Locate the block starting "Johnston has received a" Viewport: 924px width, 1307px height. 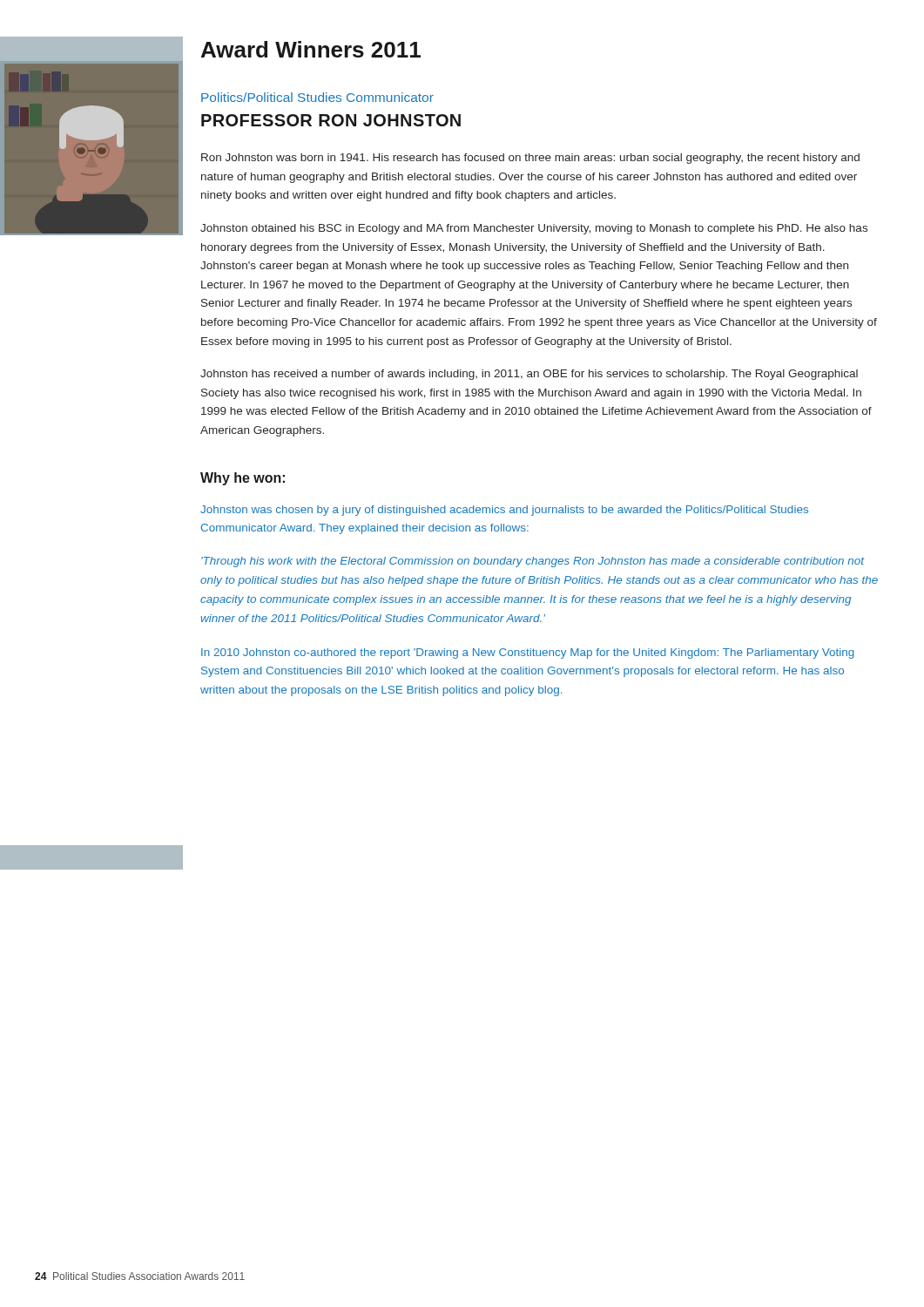pos(540,402)
